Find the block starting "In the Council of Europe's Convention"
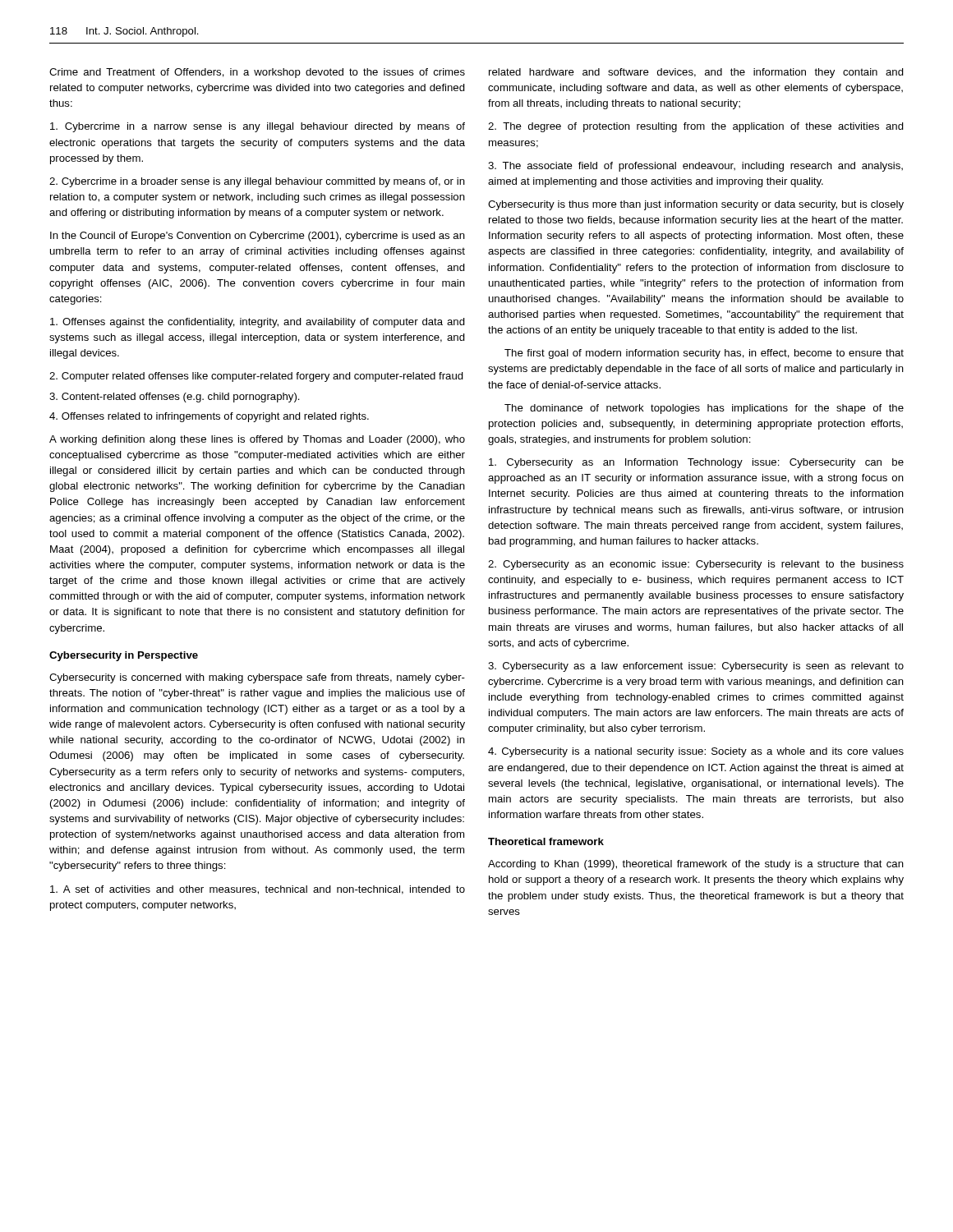Viewport: 953px width, 1232px height. click(257, 267)
